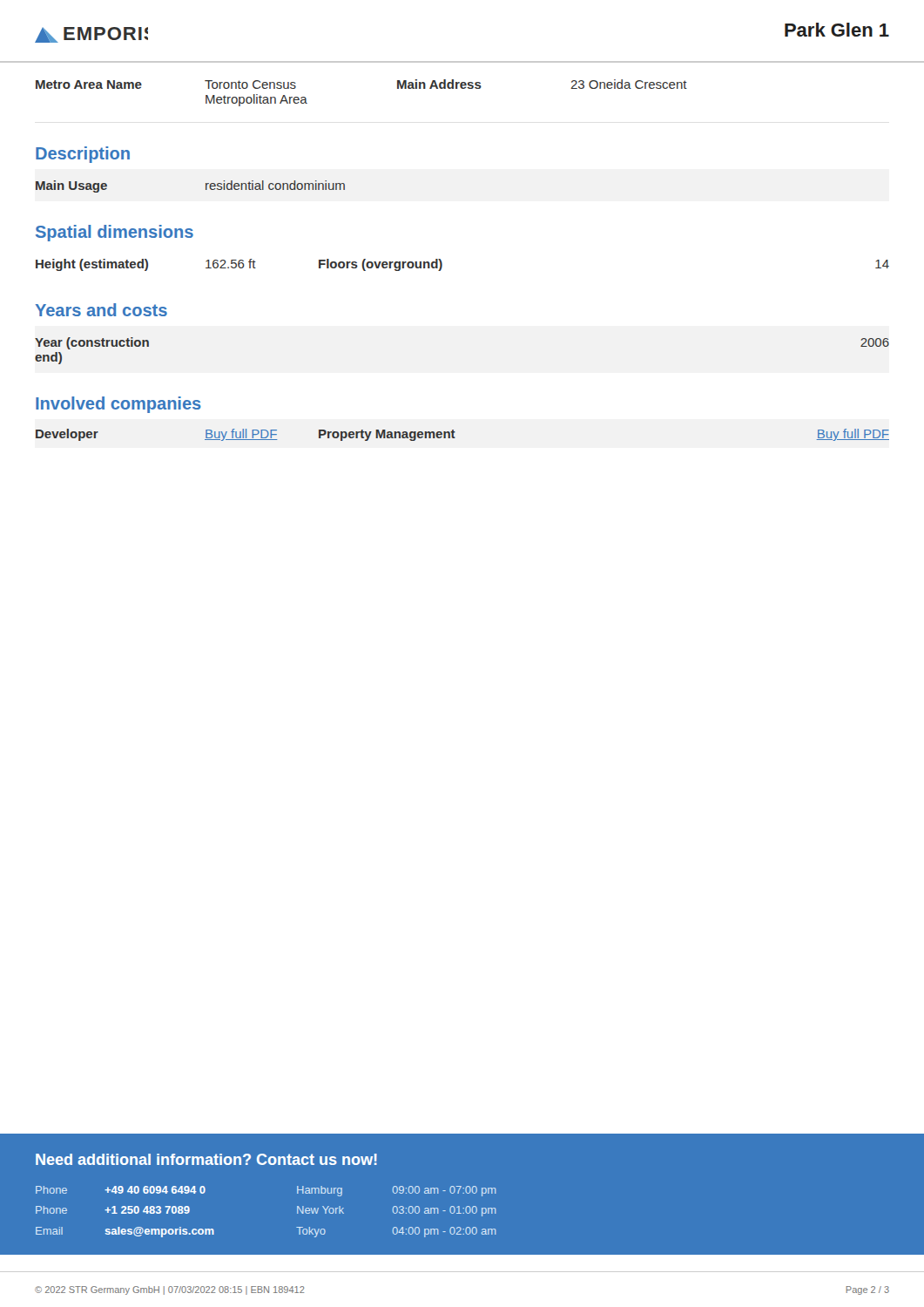Viewport: 924px width, 1307px height.
Task: Navigate to the block starting "Park Glen 1"
Action: [836, 30]
